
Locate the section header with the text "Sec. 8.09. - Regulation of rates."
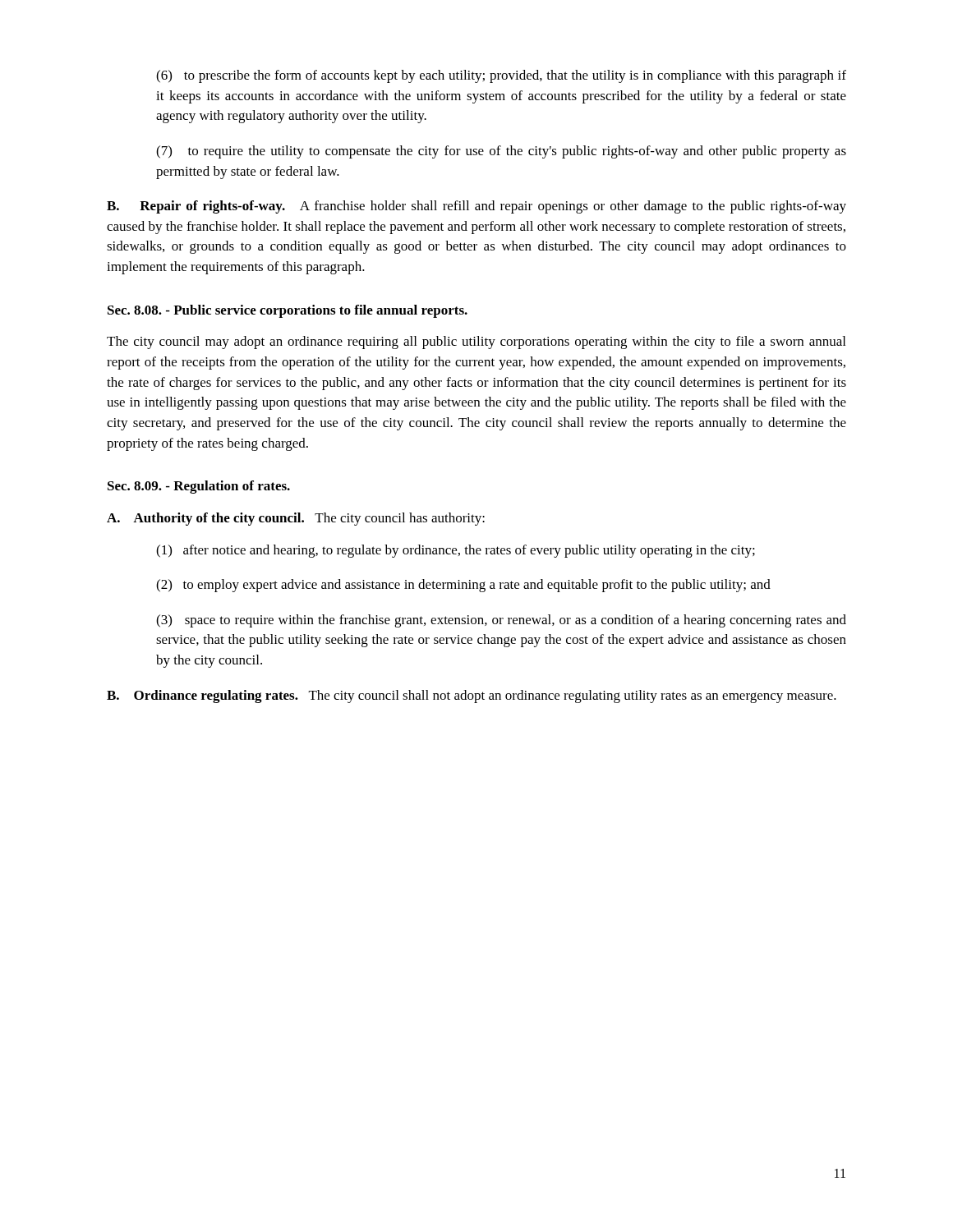pyautogui.click(x=199, y=486)
